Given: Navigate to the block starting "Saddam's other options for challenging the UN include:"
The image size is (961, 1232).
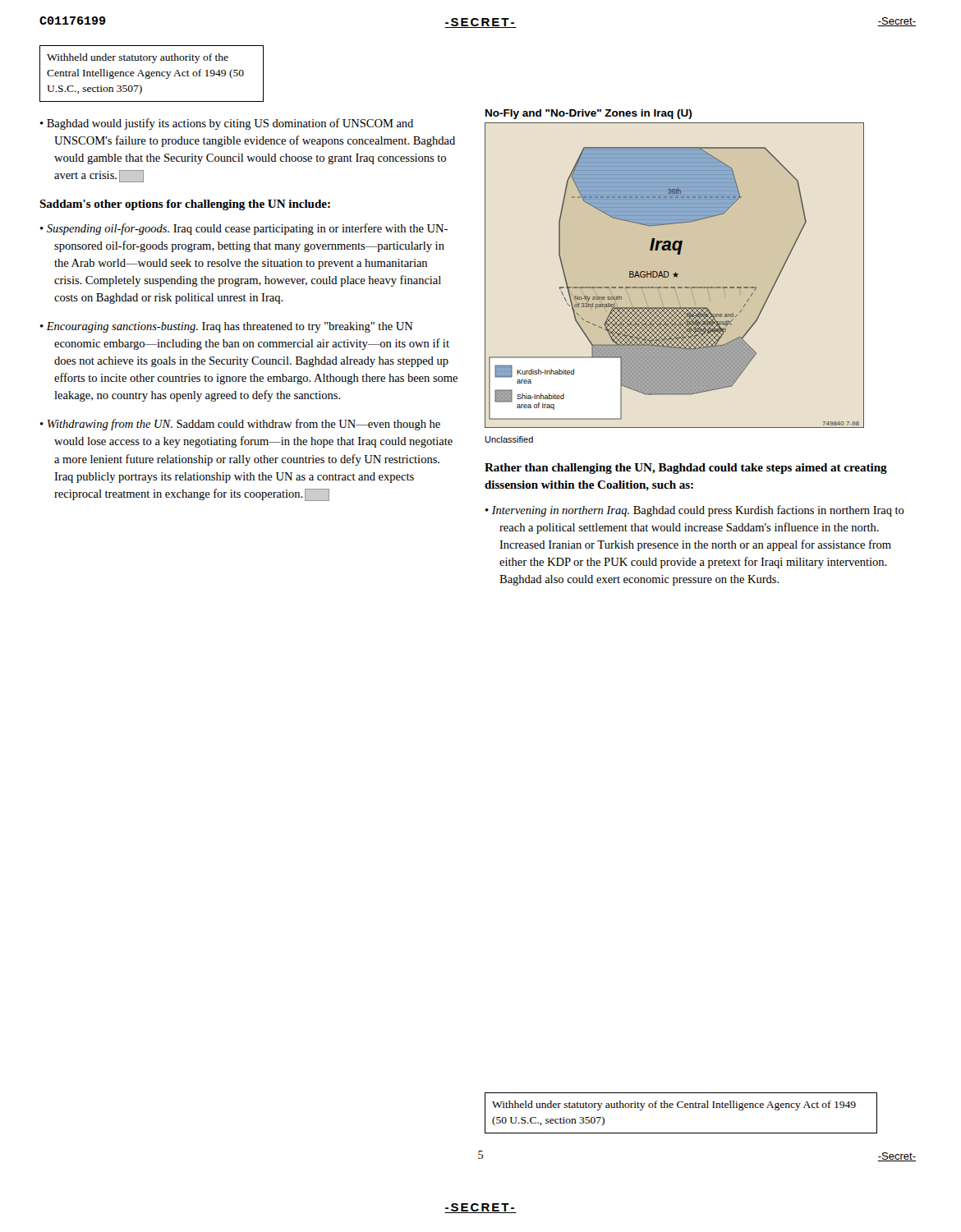Looking at the screenshot, I should pos(185,204).
